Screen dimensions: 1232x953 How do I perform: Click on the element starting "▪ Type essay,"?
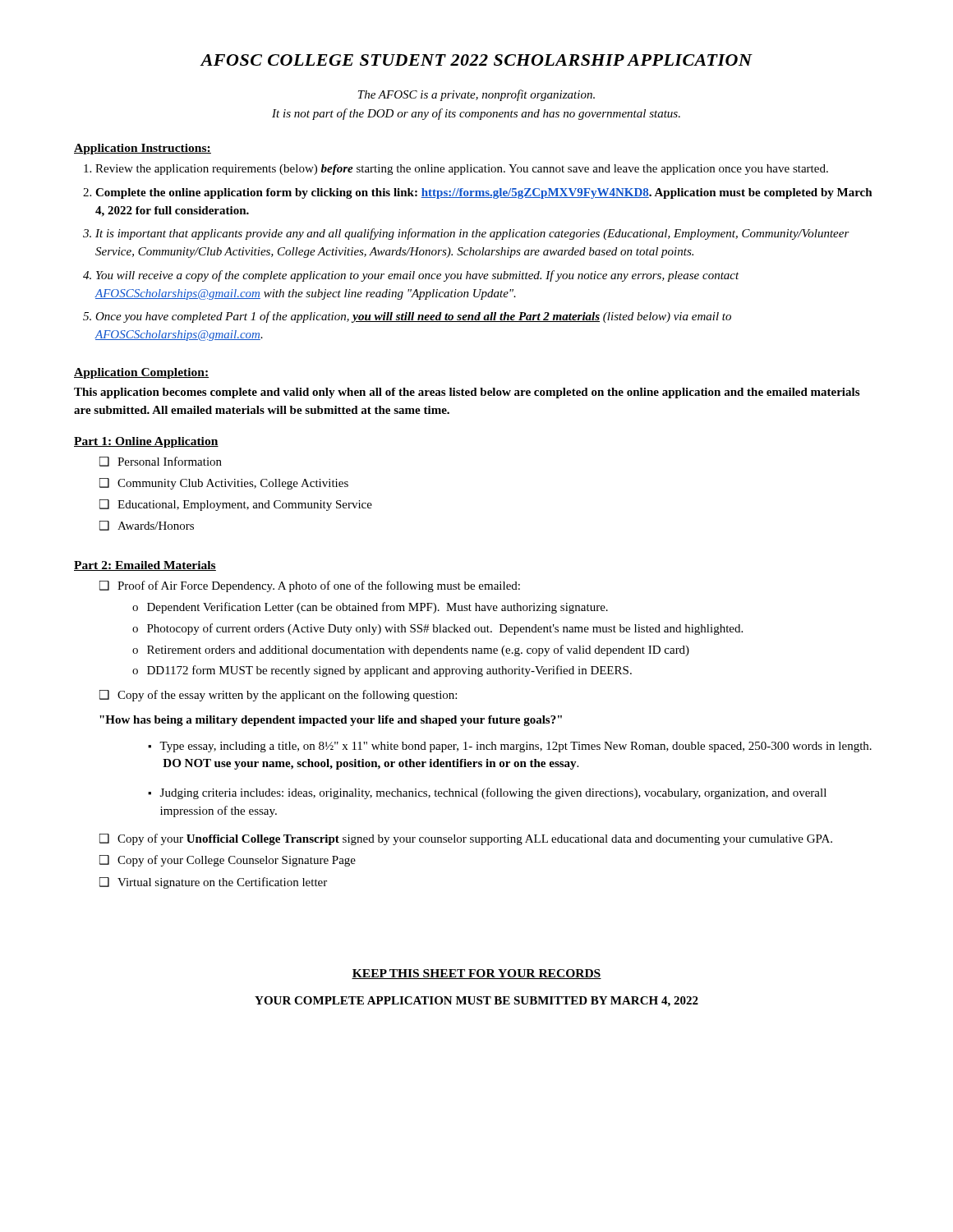tap(513, 755)
